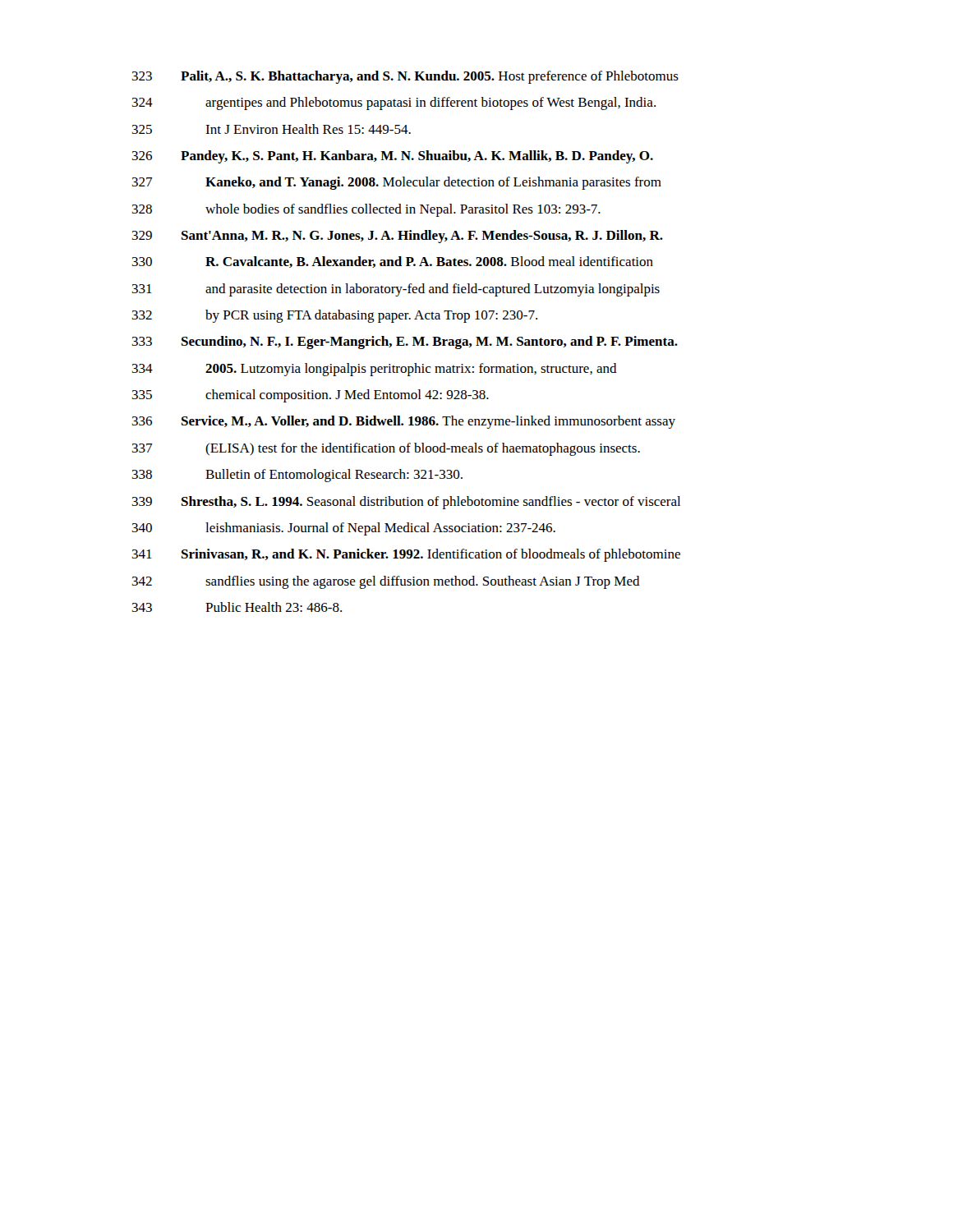Find the element starting "342 sandflies using"
This screenshot has height=1232, width=953.
click(x=476, y=581)
